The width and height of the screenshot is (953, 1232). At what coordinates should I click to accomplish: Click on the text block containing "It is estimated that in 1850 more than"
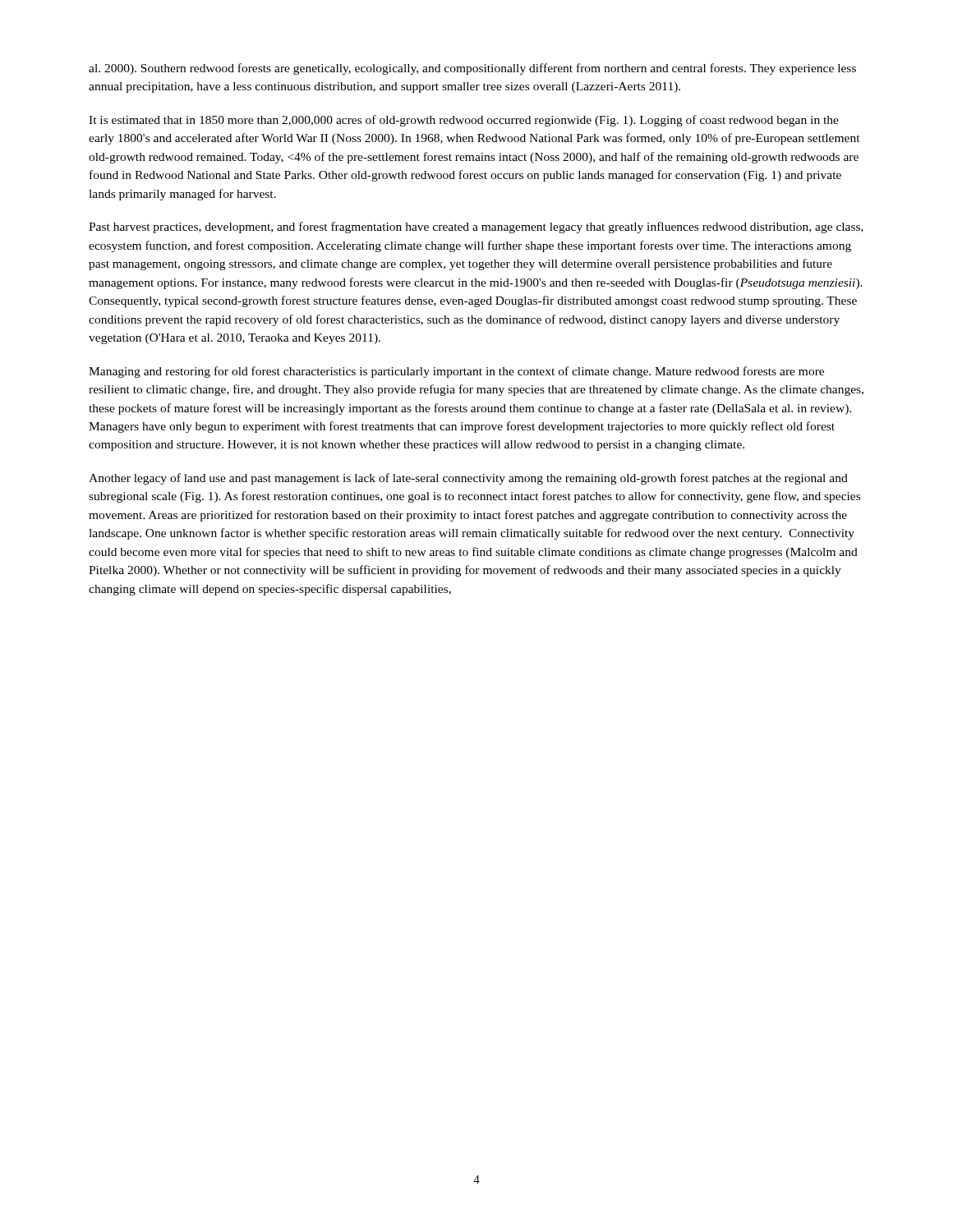tap(474, 156)
